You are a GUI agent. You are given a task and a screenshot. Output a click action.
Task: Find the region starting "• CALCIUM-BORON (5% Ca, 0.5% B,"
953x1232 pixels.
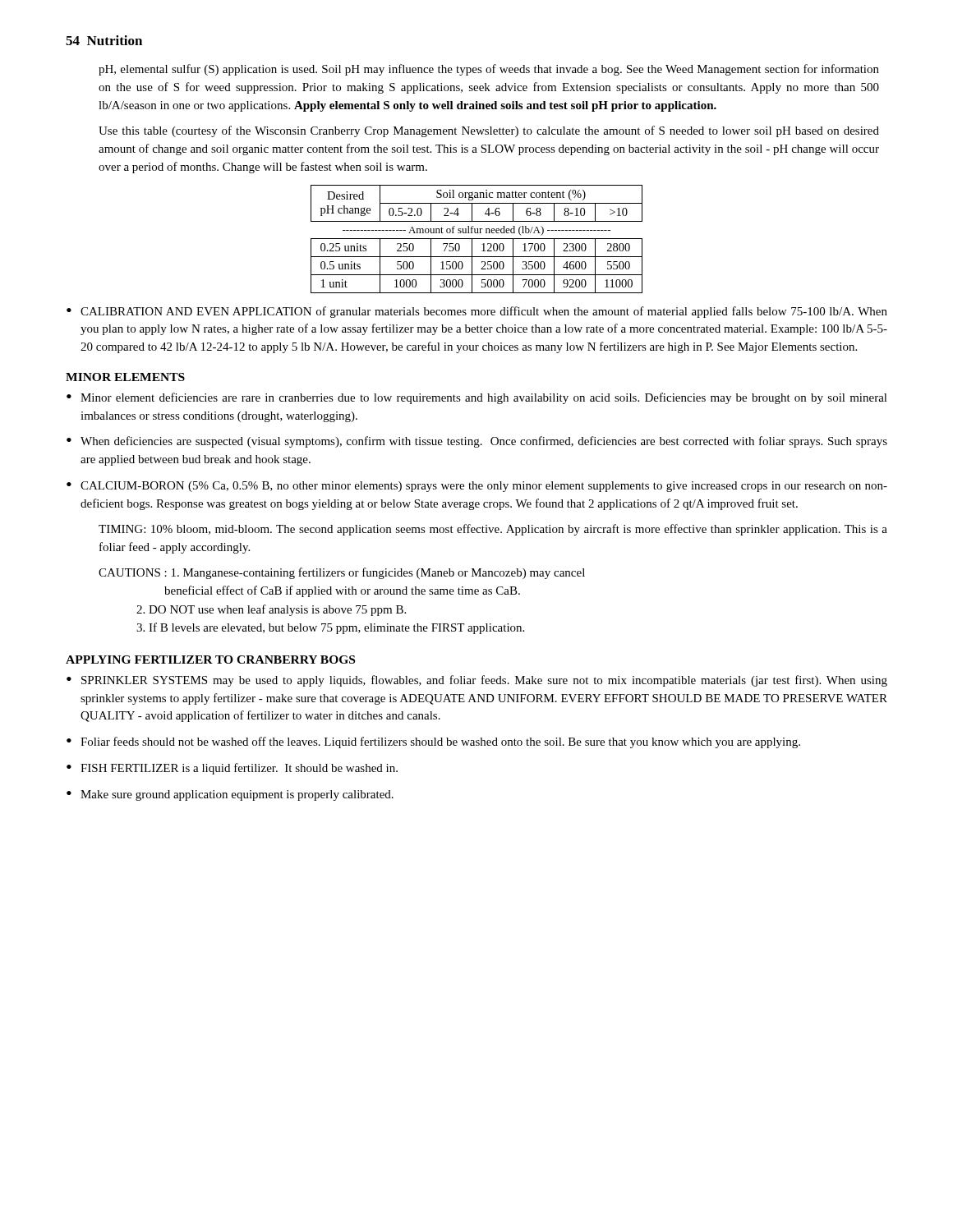coord(476,495)
